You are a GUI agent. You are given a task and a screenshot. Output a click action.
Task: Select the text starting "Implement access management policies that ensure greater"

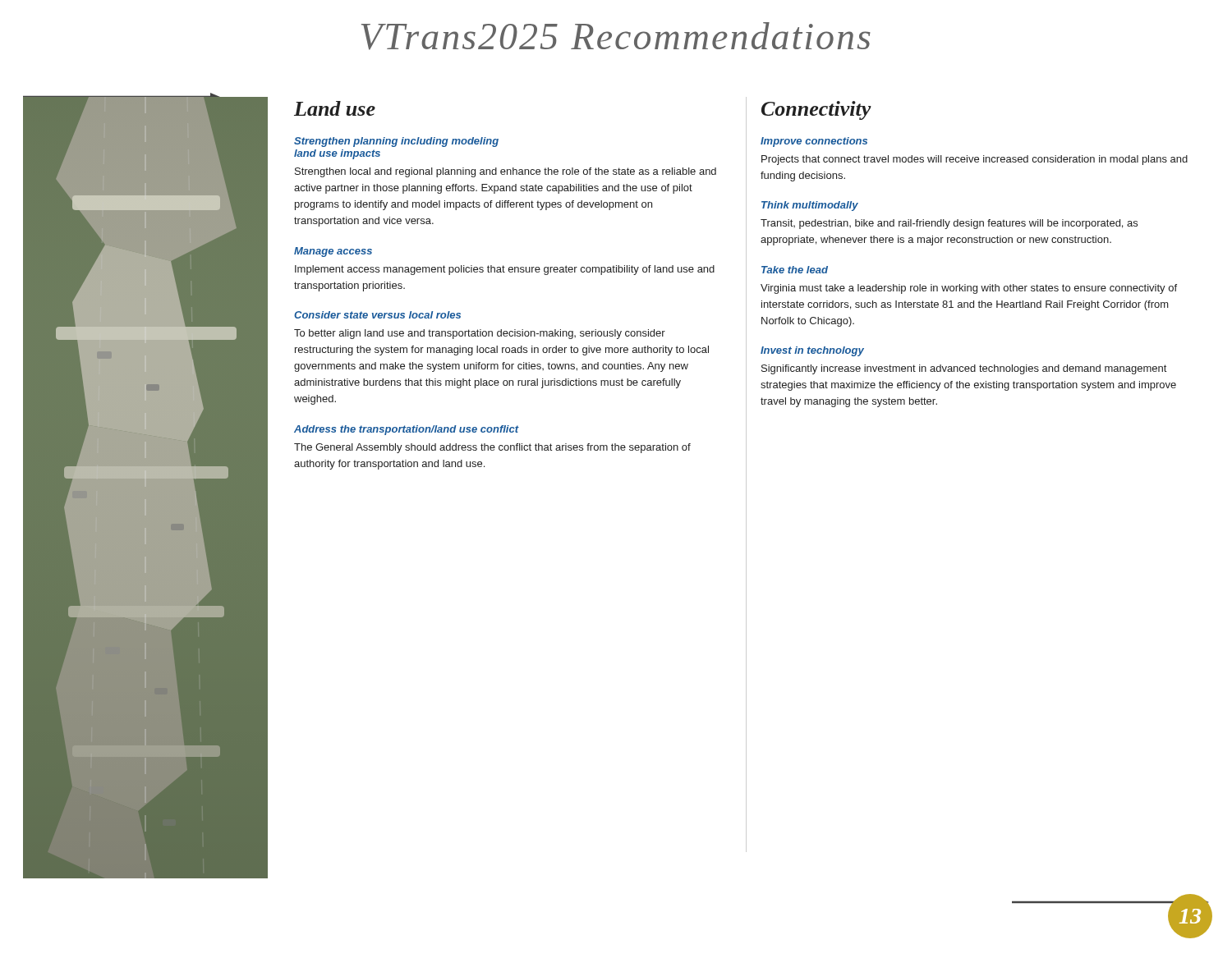tap(504, 277)
